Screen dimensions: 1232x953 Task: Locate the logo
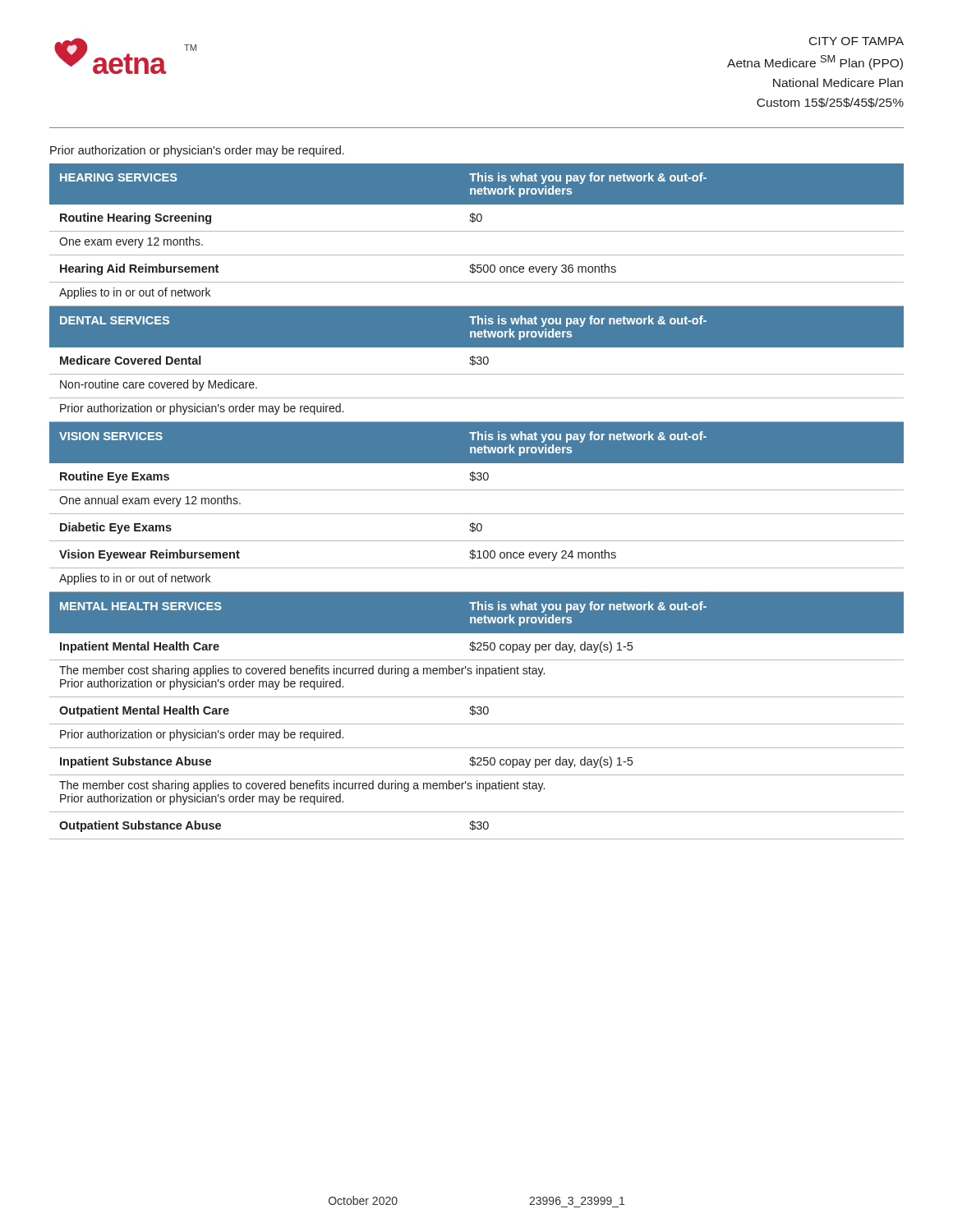coord(127,59)
